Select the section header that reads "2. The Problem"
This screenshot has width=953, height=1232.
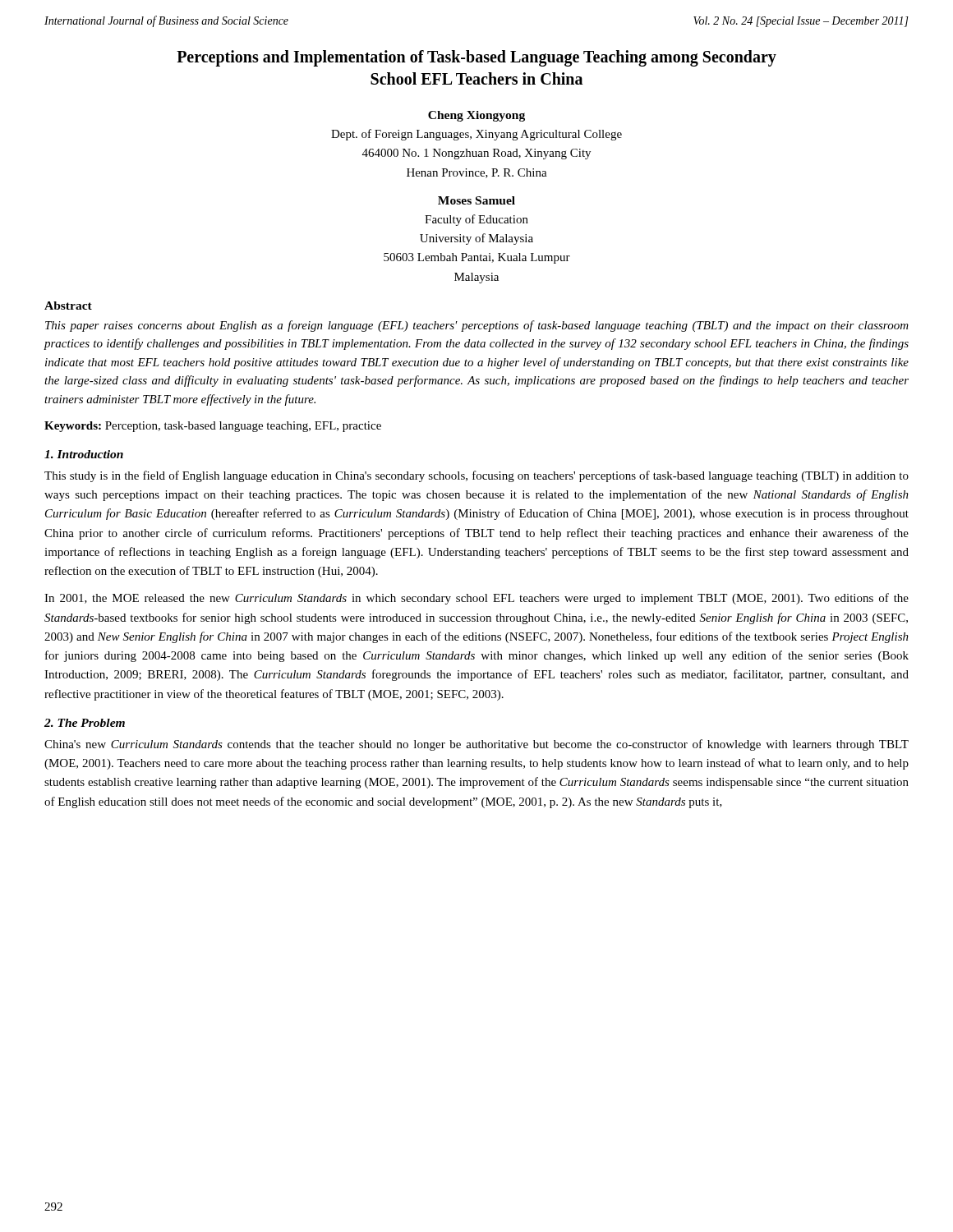[85, 722]
